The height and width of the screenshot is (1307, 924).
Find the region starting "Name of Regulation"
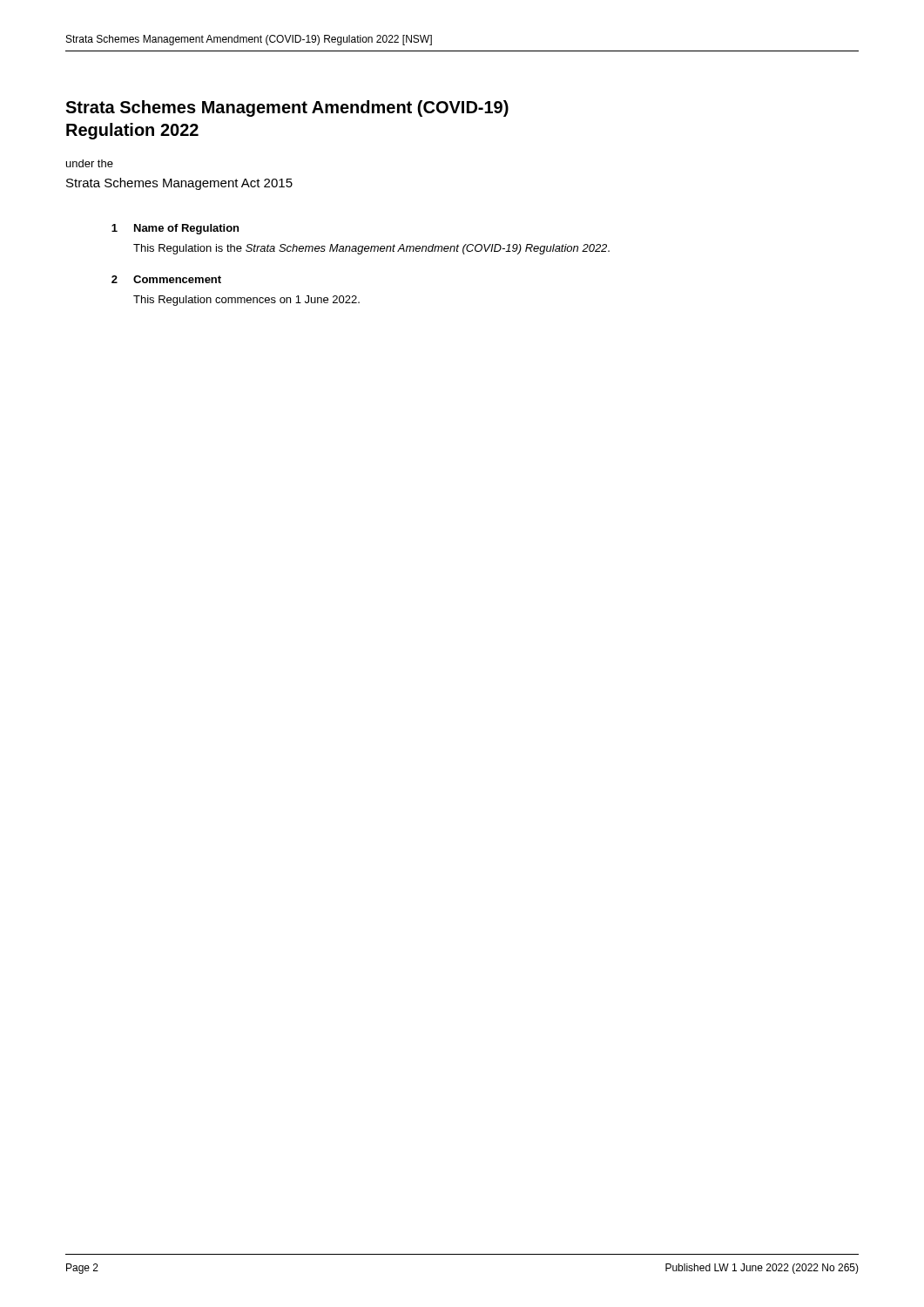pyautogui.click(x=186, y=228)
